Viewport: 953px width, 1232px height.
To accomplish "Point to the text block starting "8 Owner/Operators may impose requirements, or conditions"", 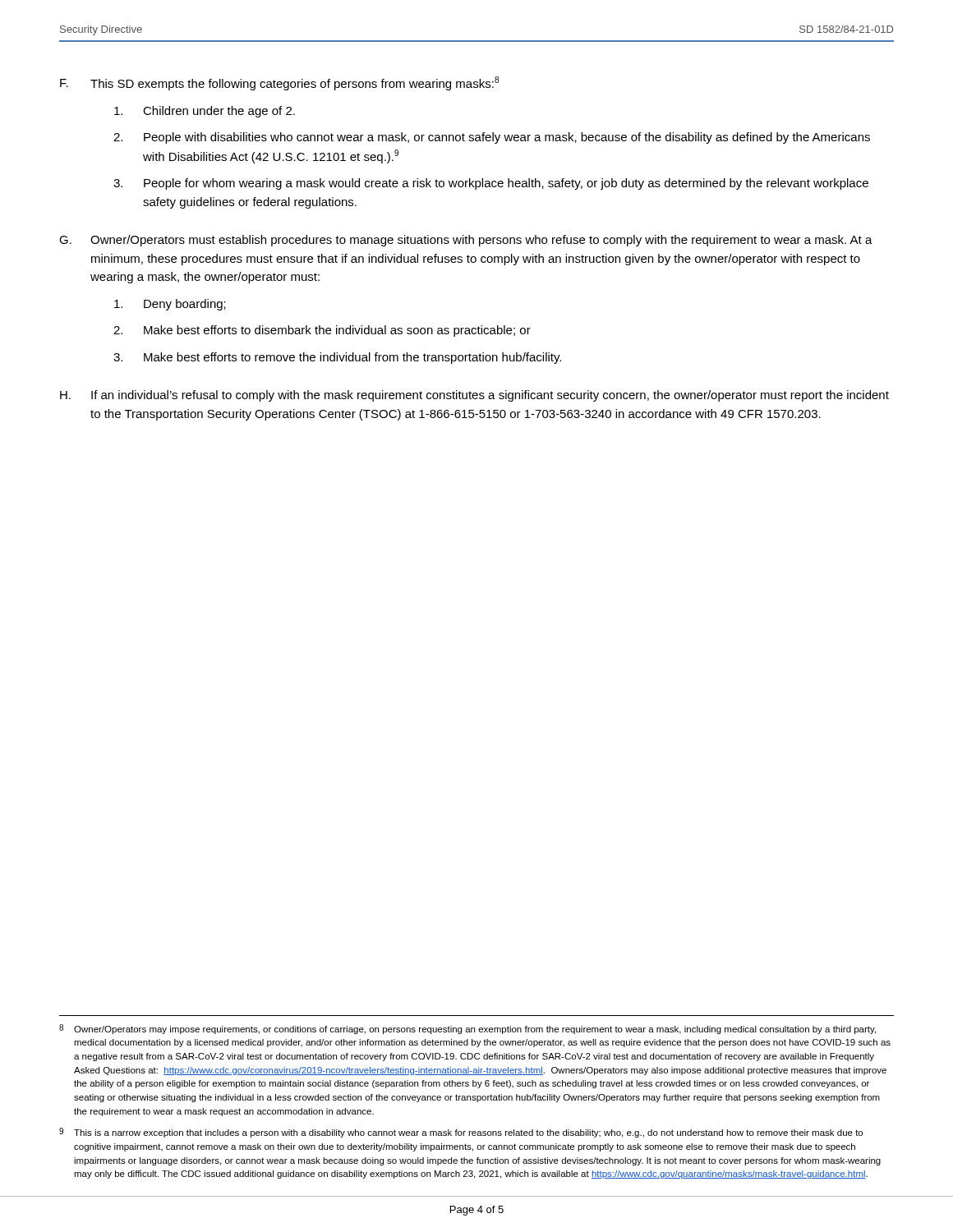I will click(476, 1070).
